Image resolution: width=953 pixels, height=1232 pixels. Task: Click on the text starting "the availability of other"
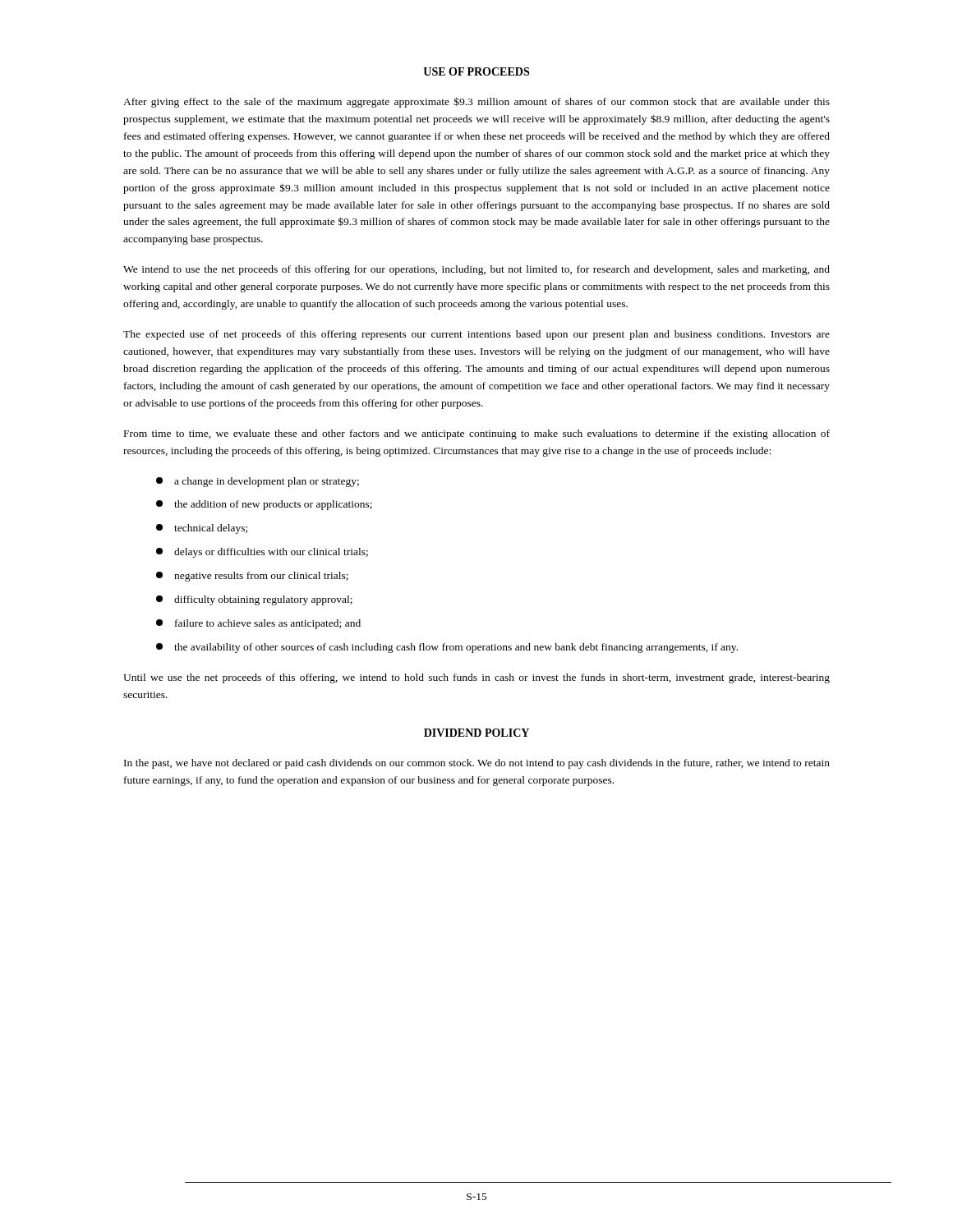447,648
